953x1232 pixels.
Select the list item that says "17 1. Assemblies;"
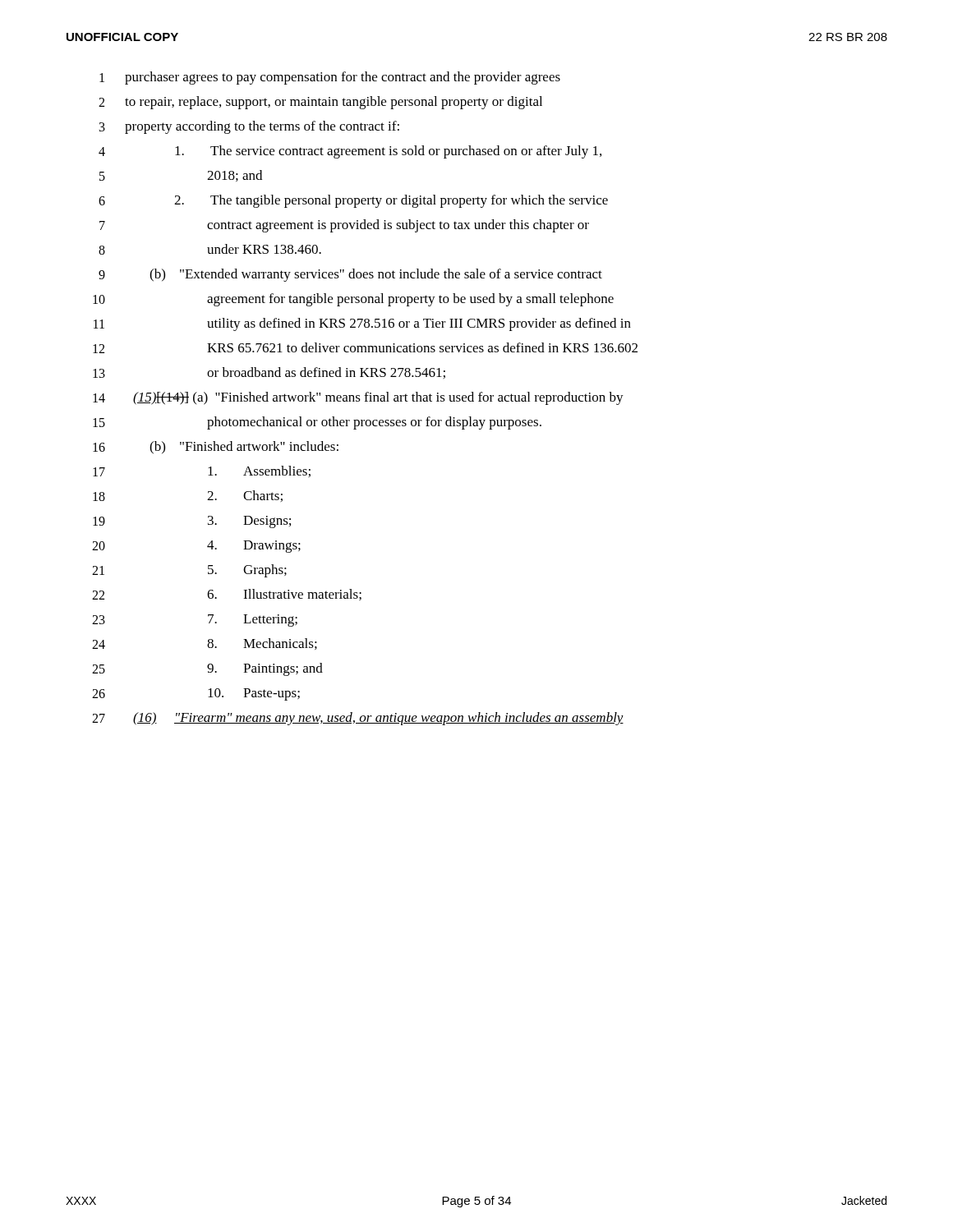pos(102,472)
